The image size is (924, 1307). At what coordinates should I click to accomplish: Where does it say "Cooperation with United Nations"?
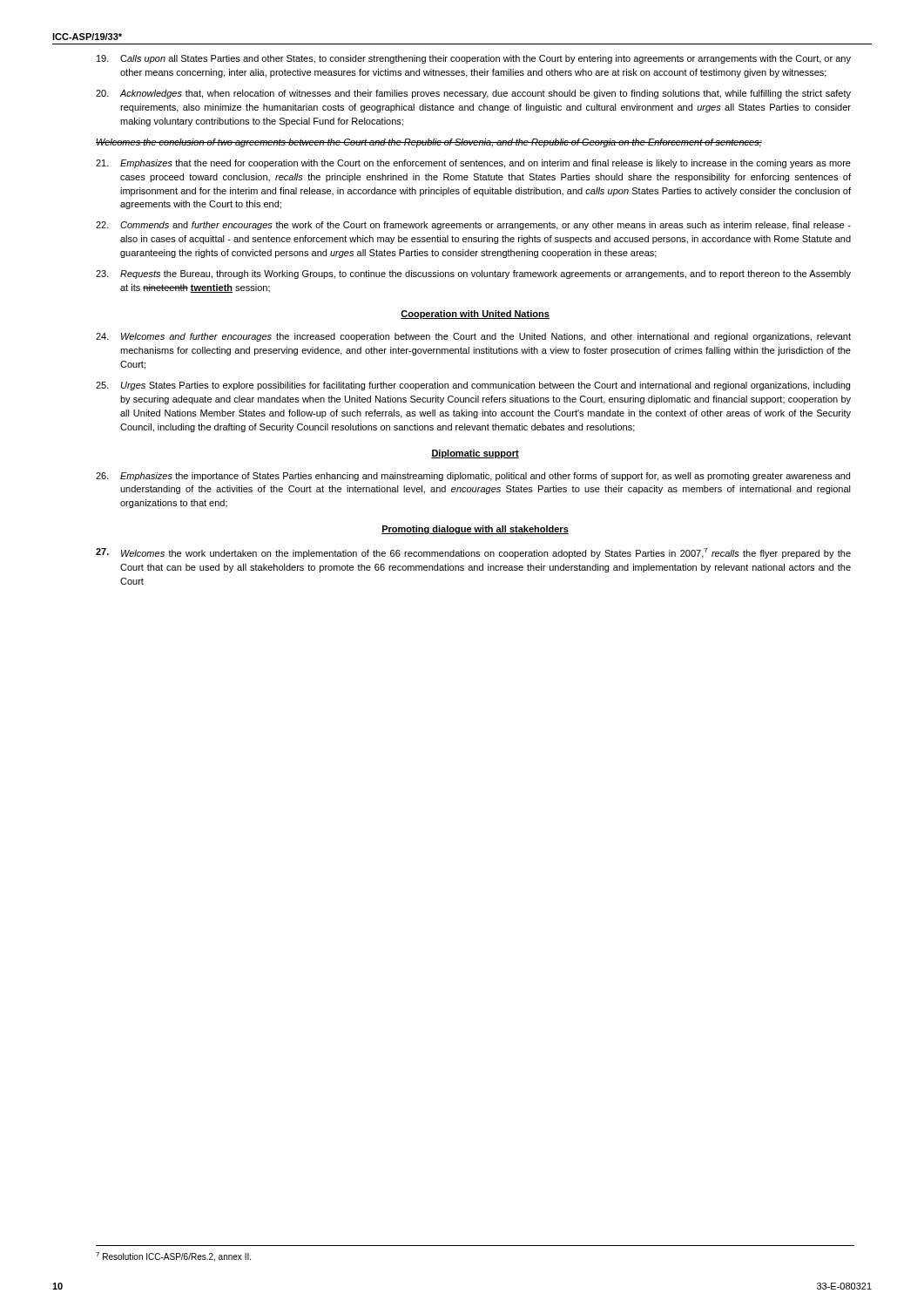pyautogui.click(x=475, y=315)
